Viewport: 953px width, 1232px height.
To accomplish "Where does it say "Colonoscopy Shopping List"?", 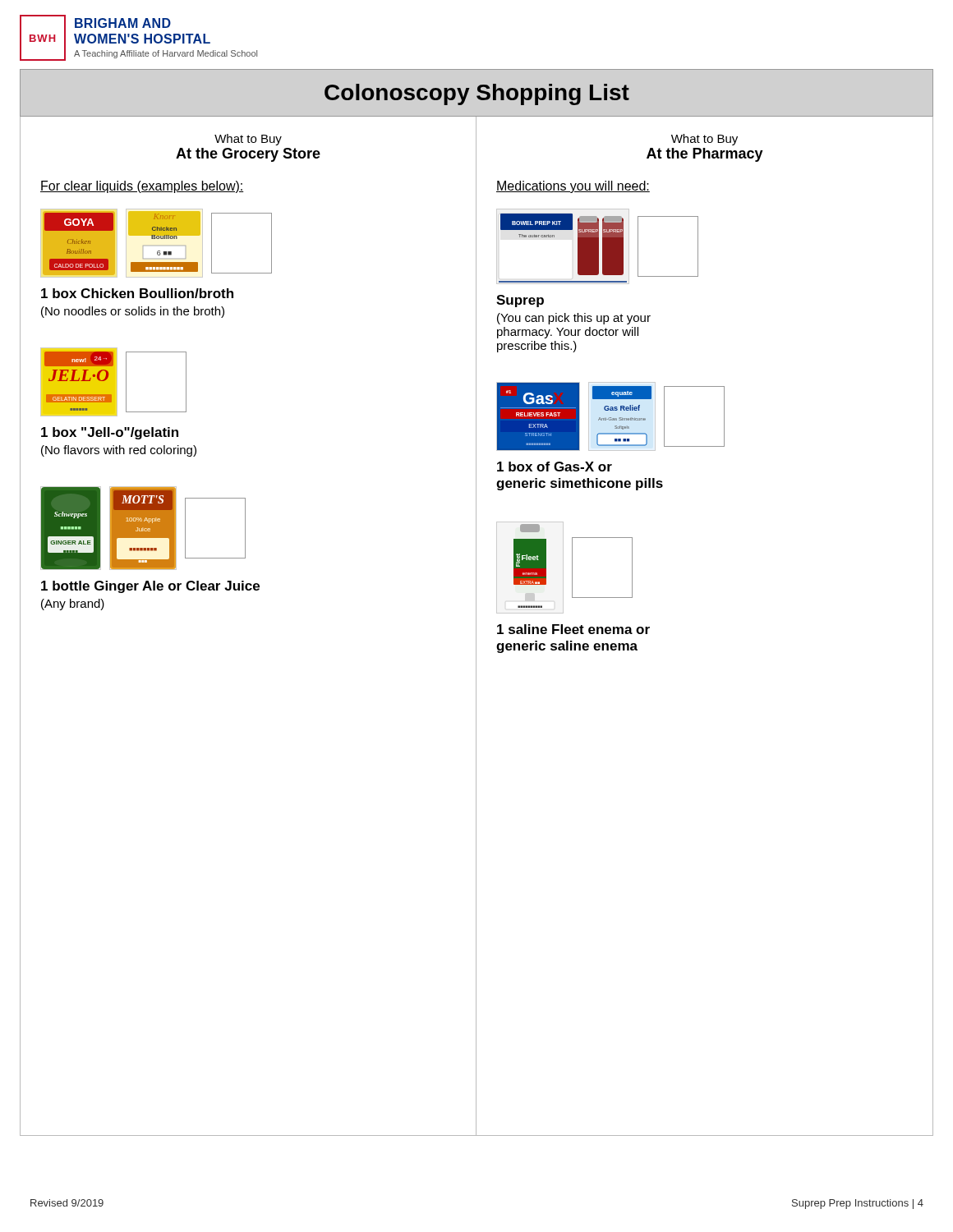I will pos(476,93).
